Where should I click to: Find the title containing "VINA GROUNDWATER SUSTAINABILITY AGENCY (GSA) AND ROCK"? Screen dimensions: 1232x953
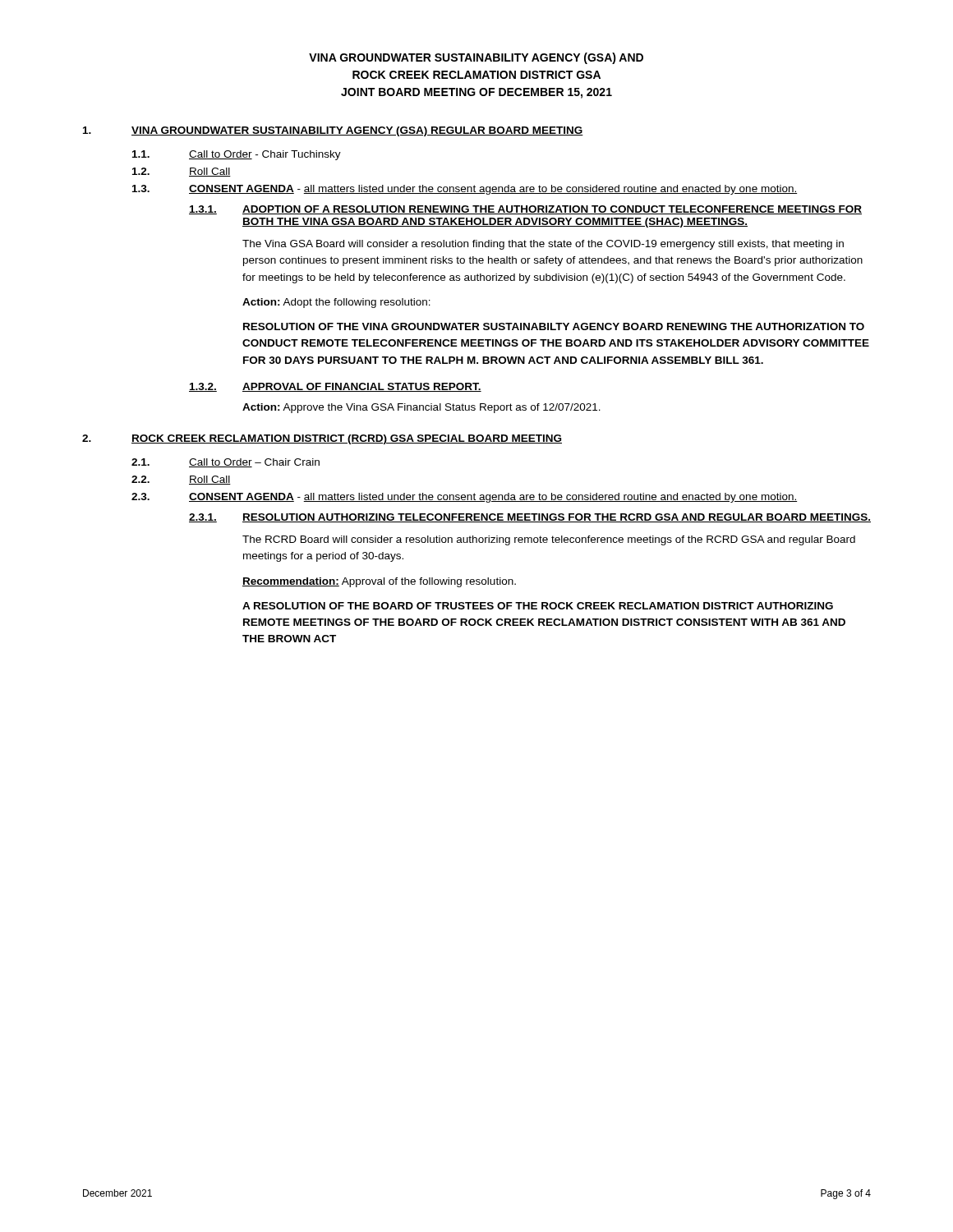[476, 75]
